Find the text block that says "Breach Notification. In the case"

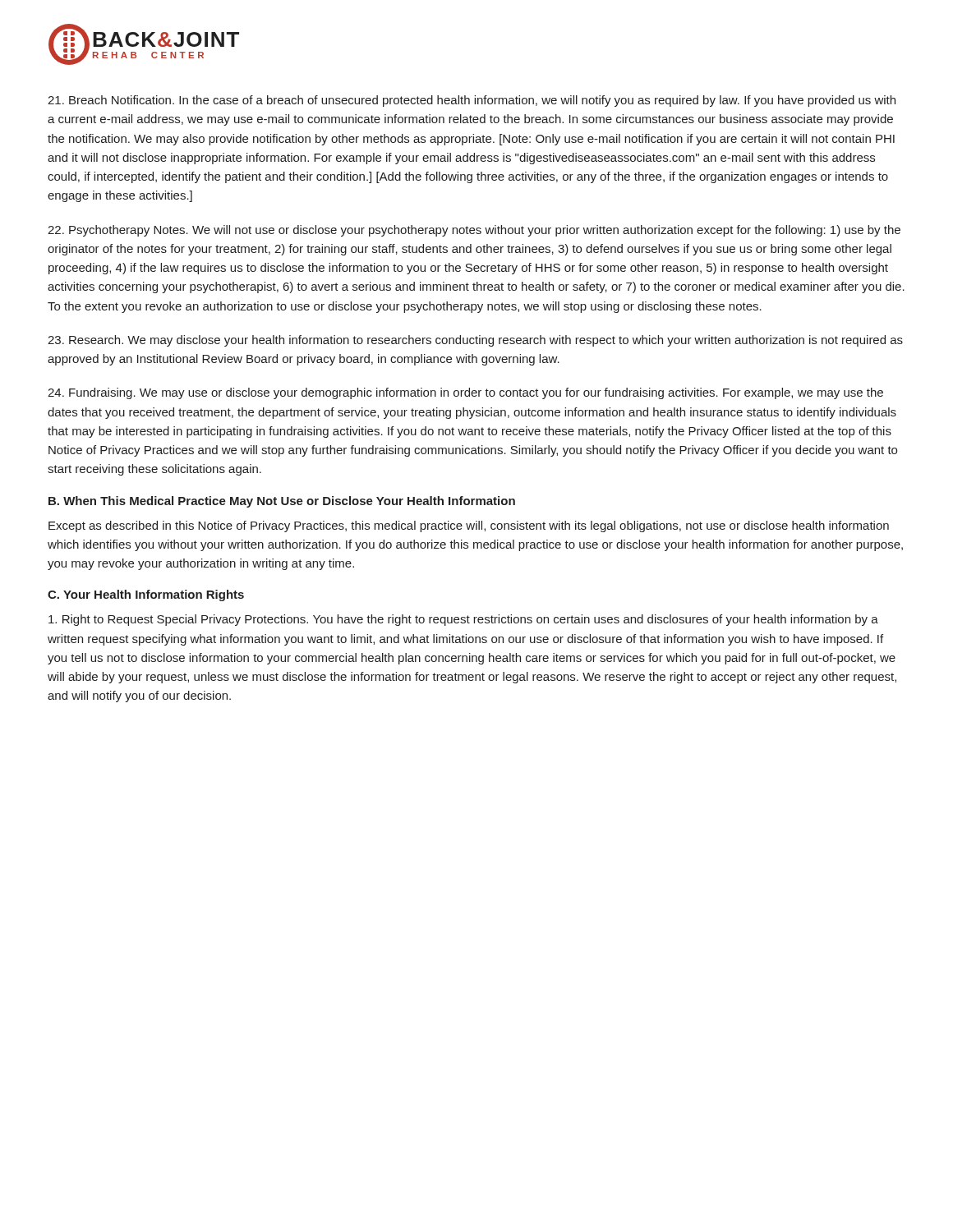472,148
